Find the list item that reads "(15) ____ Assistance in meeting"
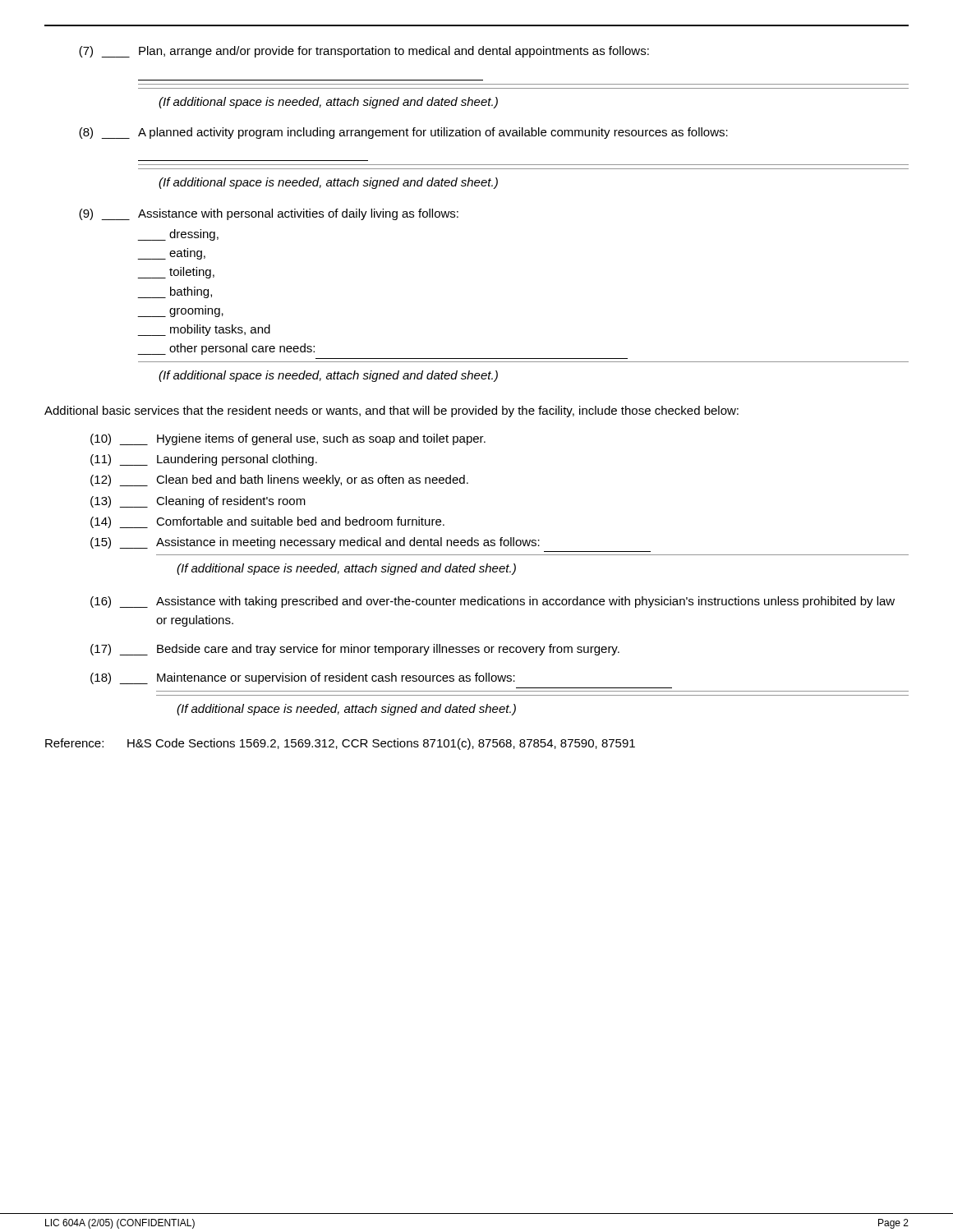The height and width of the screenshot is (1232, 953). [x=489, y=557]
